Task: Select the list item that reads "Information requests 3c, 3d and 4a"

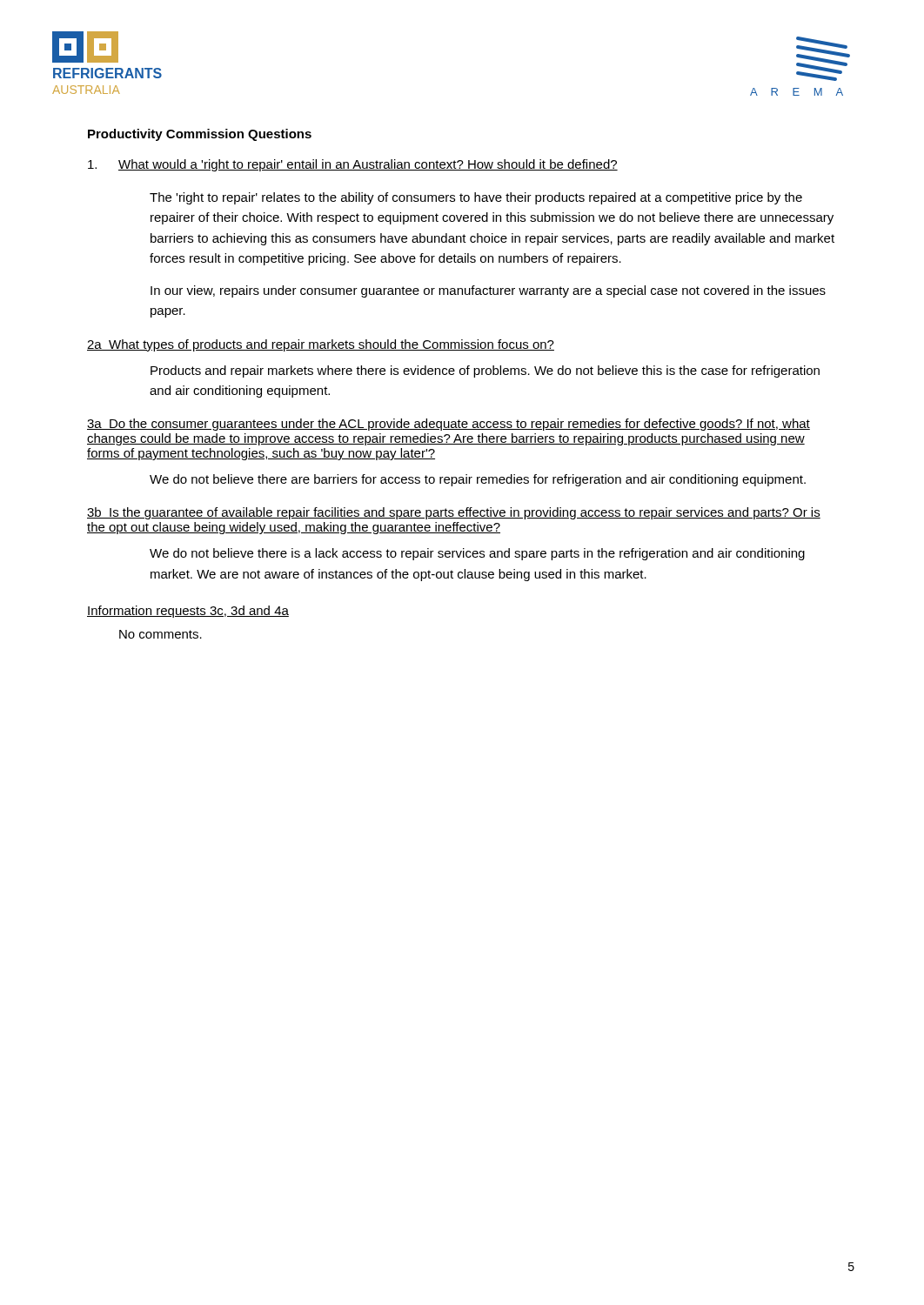Action: point(188,610)
